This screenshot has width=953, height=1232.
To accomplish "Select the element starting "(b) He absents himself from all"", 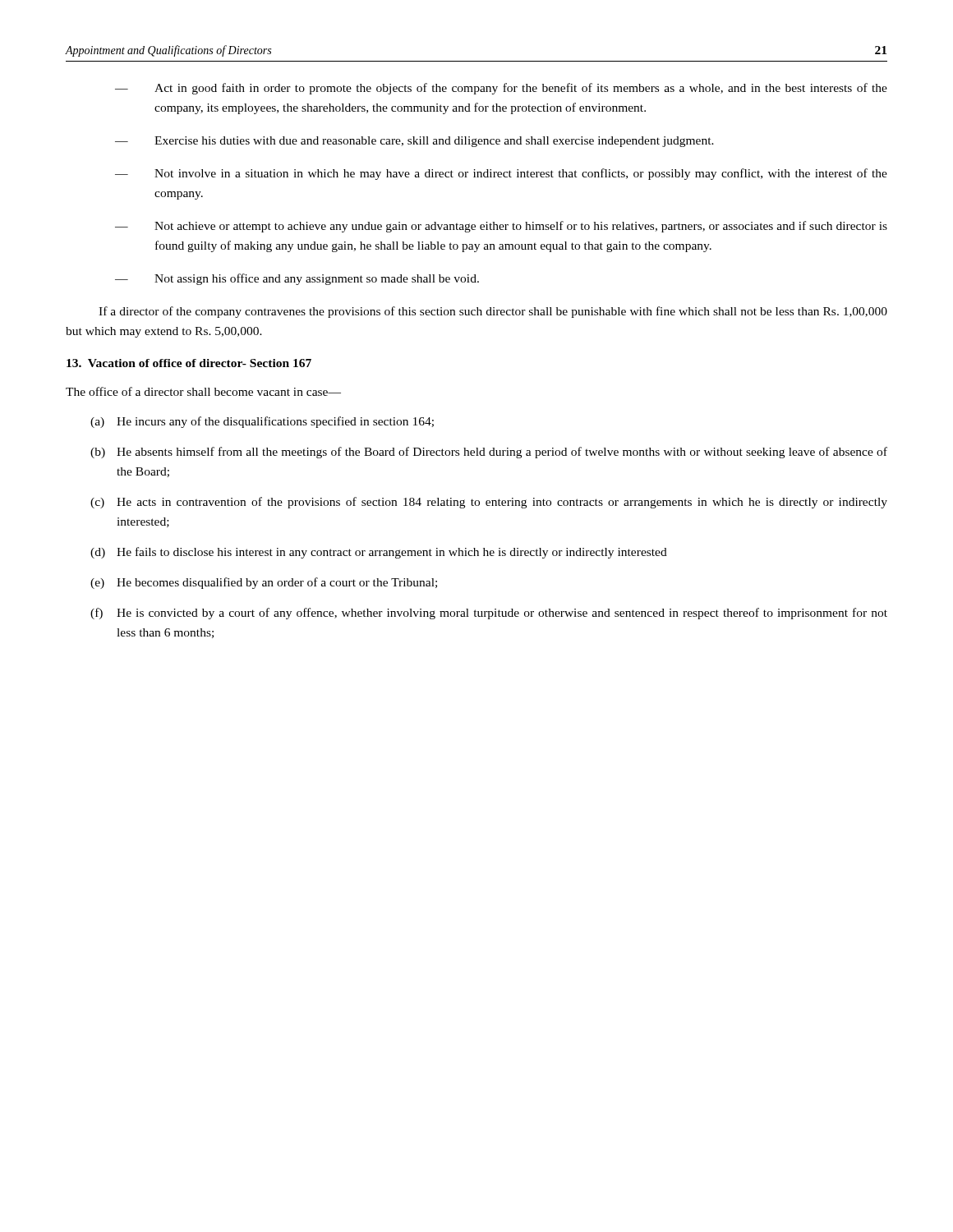I will [x=489, y=462].
